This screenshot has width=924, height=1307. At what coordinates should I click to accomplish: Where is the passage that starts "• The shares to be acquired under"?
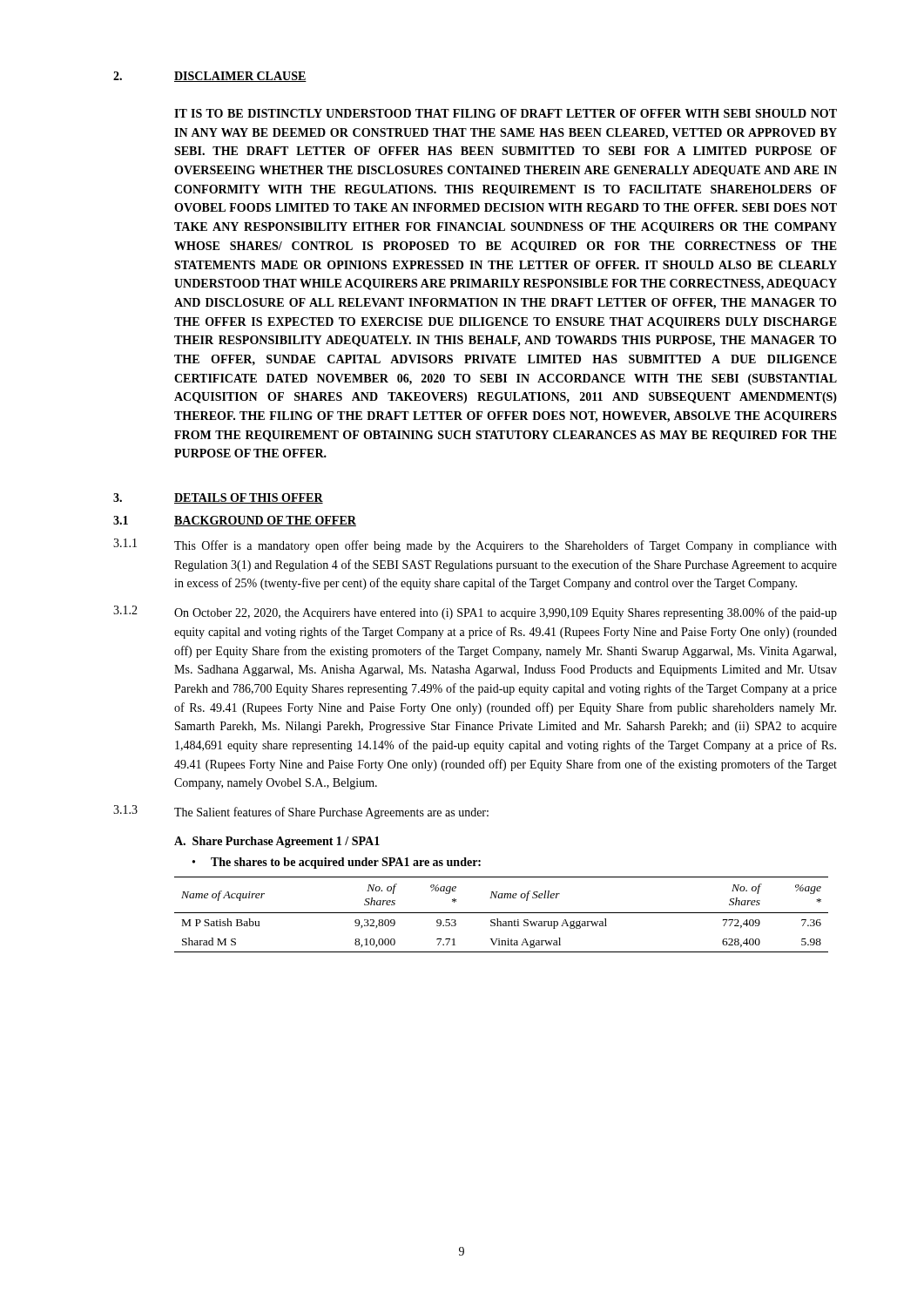tap(337, 862)
